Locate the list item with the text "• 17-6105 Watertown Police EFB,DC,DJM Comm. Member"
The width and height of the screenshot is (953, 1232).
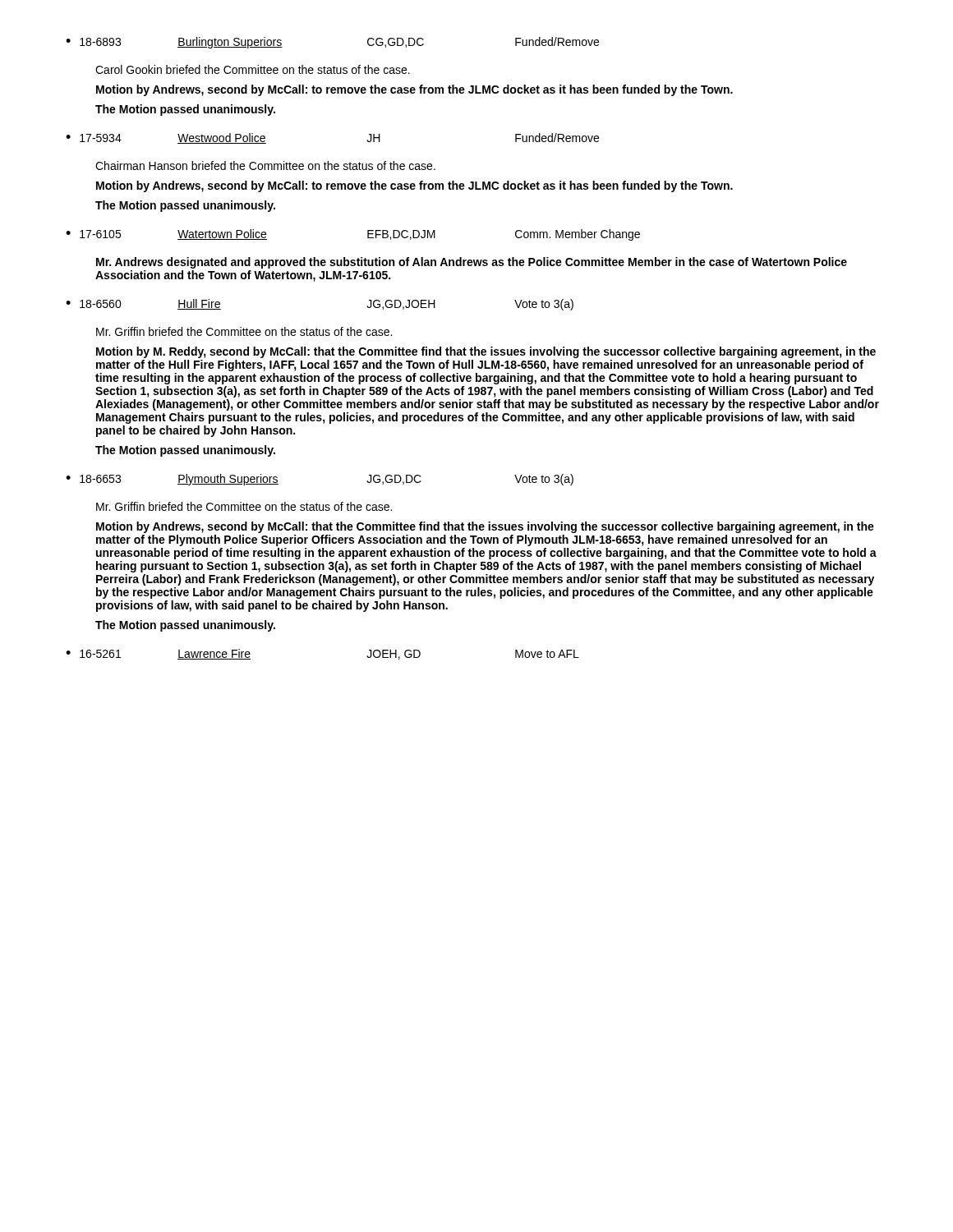[98, 234]
